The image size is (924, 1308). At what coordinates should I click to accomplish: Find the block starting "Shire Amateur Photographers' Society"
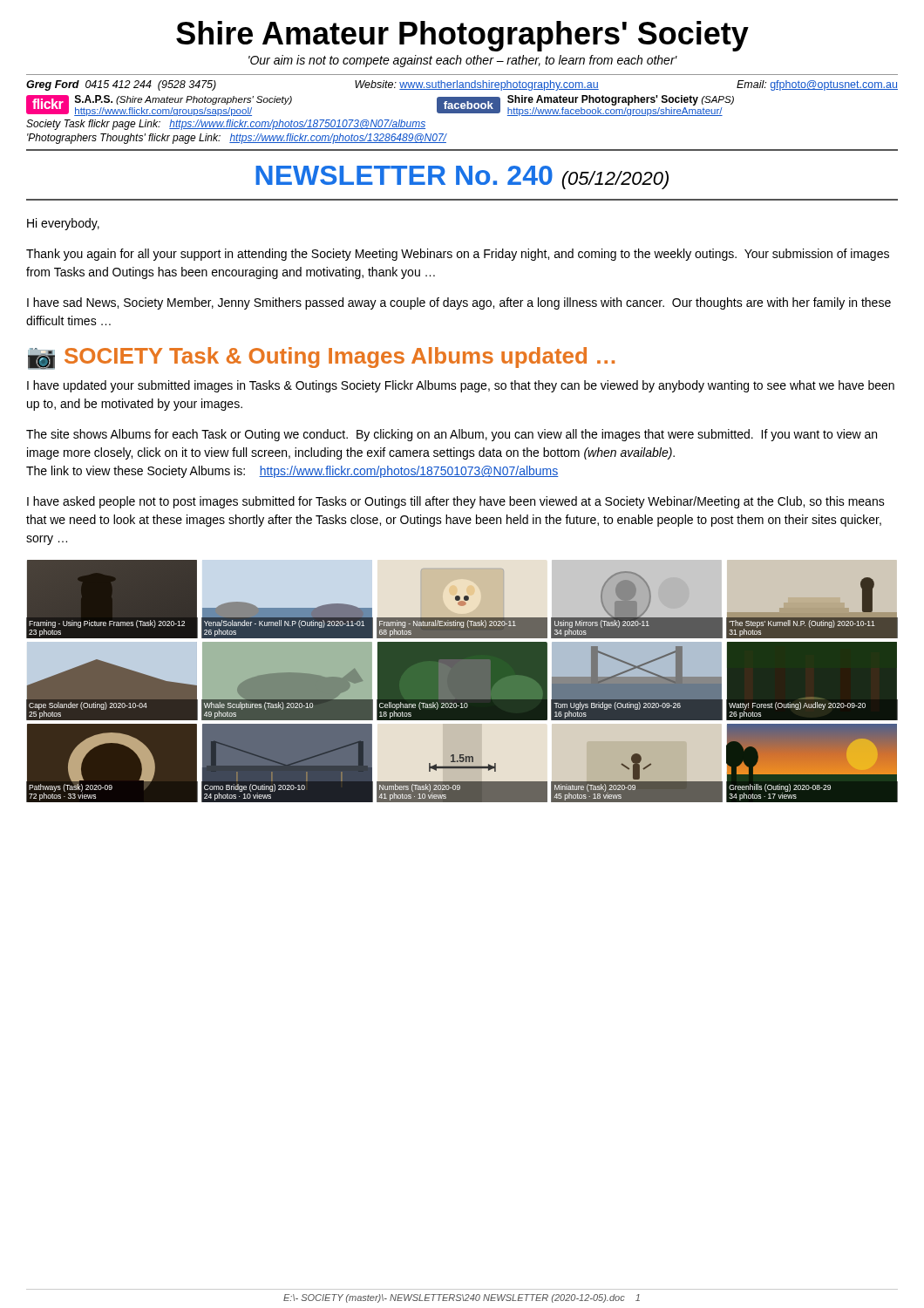(x=462, y=34)
